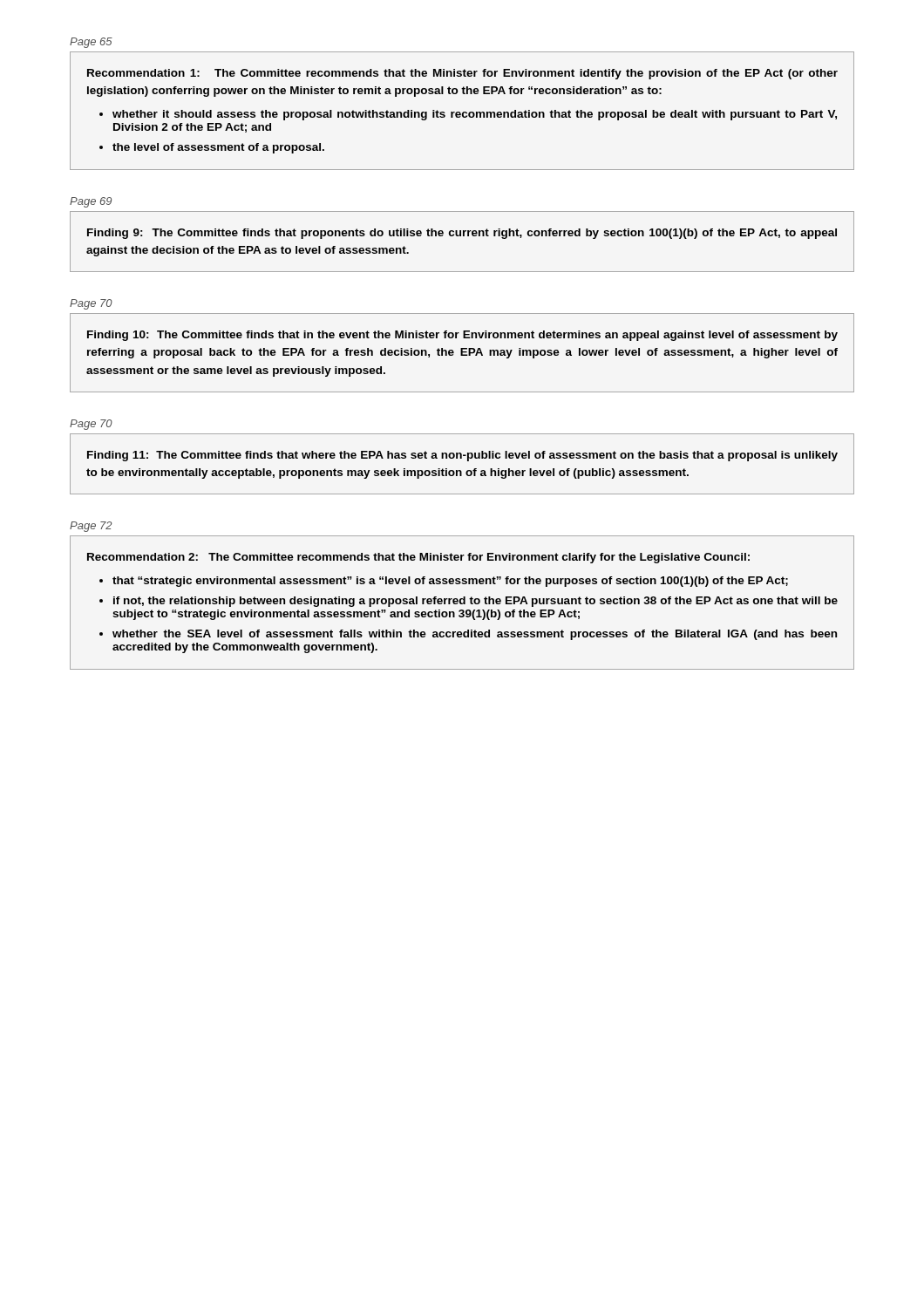The height and width of the screenshot is (1308, 924).
Task: Where is the passage that starts "Recommendation 2: The Committee recommends that the"?
Action: tap(462, 601)
